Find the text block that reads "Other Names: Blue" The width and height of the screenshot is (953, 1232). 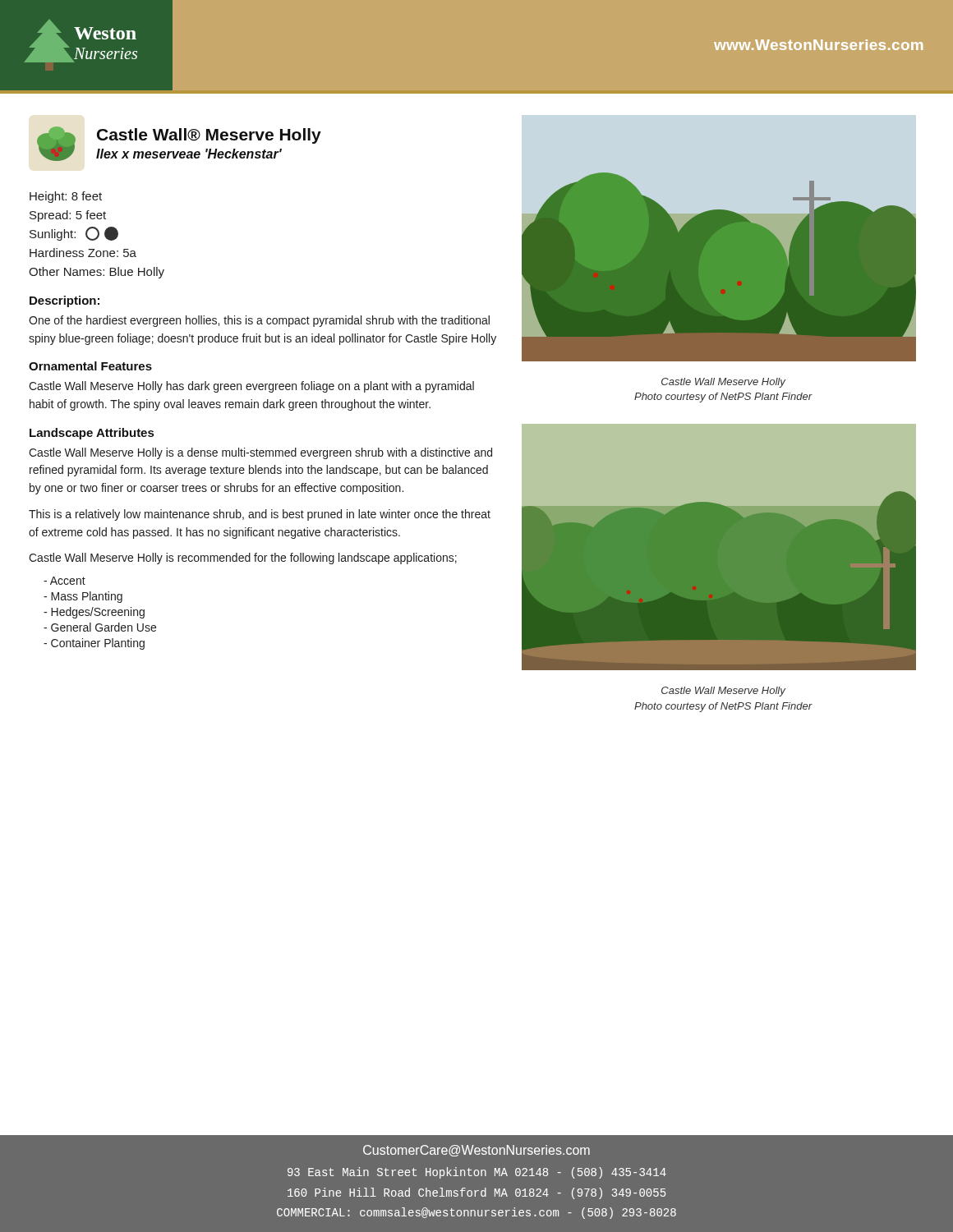97,271
